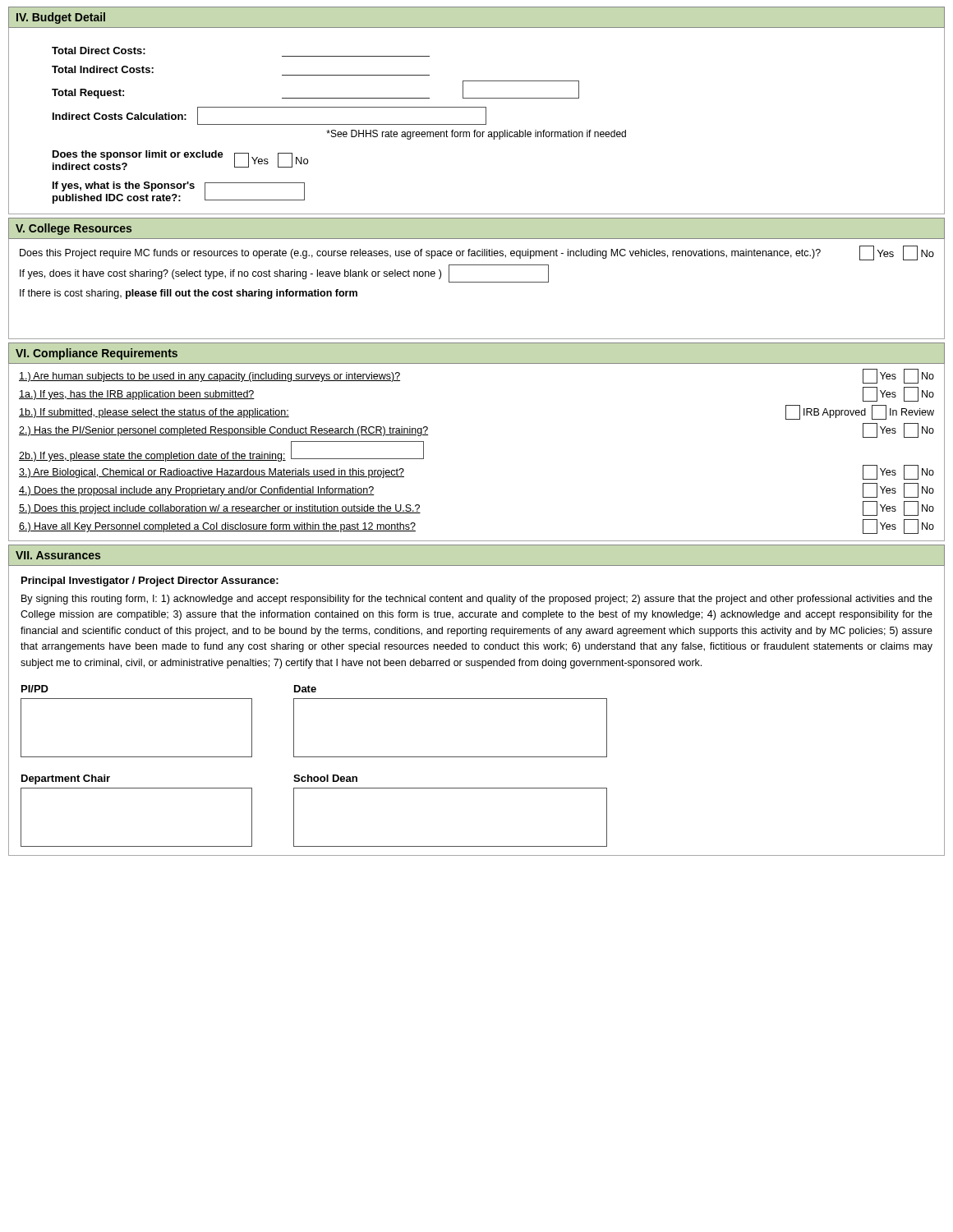The height and width of the screenshot is (1232, 953).
Task: Where is the passage that starts "2b.) If yes,"?
Action: point(221,451)
